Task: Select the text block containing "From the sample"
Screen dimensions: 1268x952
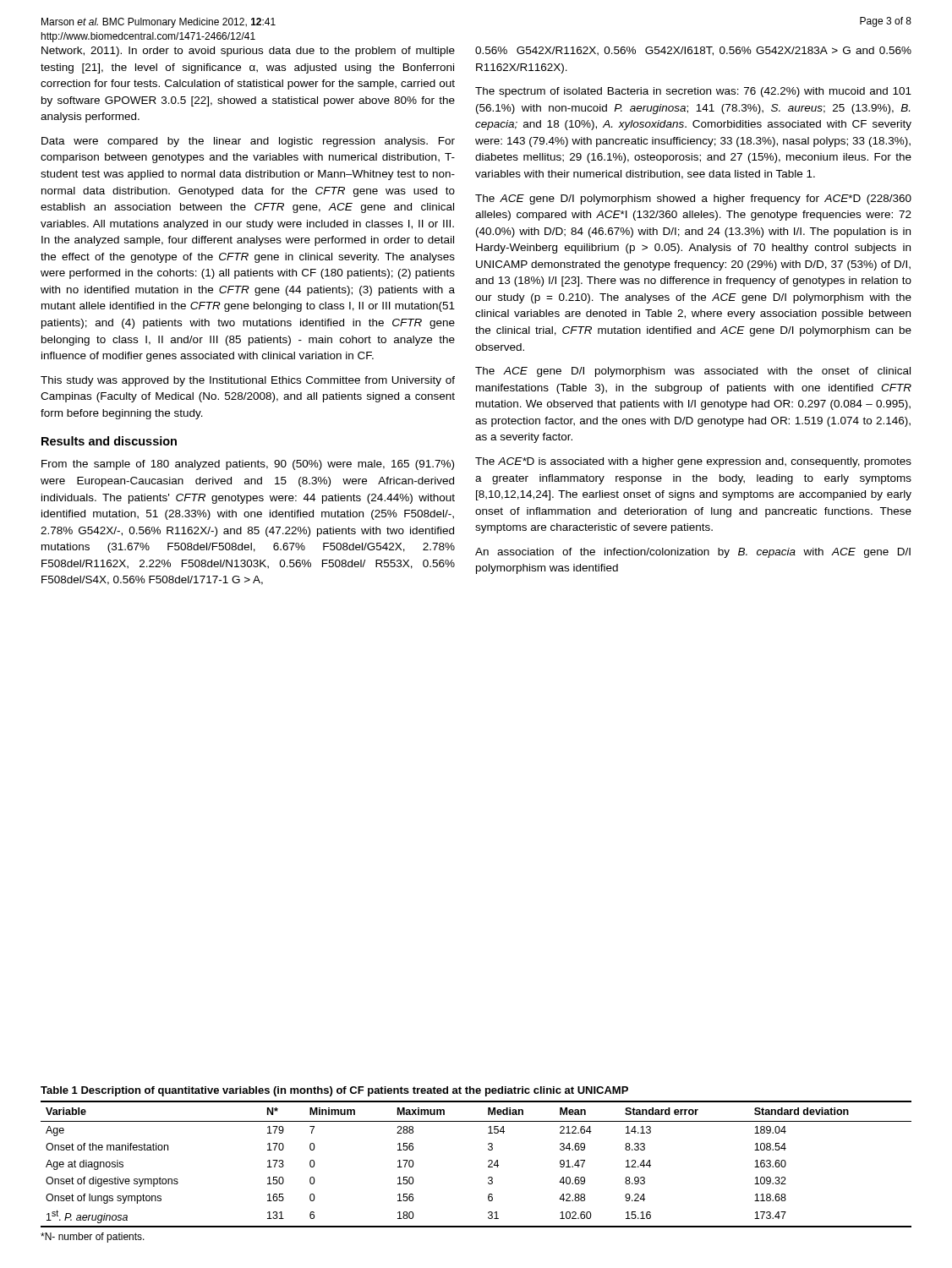Action: point(248,522)
